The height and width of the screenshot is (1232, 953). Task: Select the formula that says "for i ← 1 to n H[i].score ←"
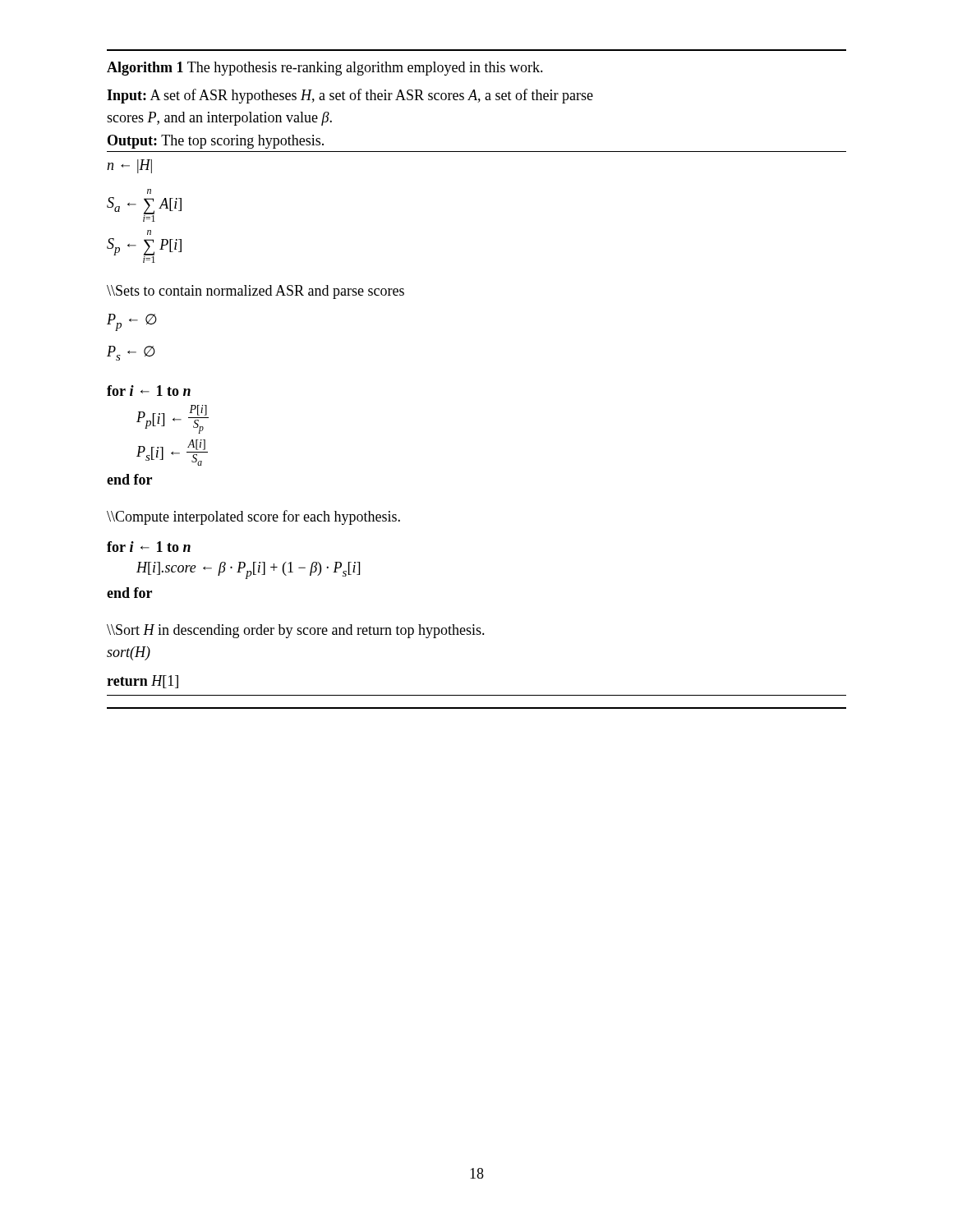pos(149,547)
